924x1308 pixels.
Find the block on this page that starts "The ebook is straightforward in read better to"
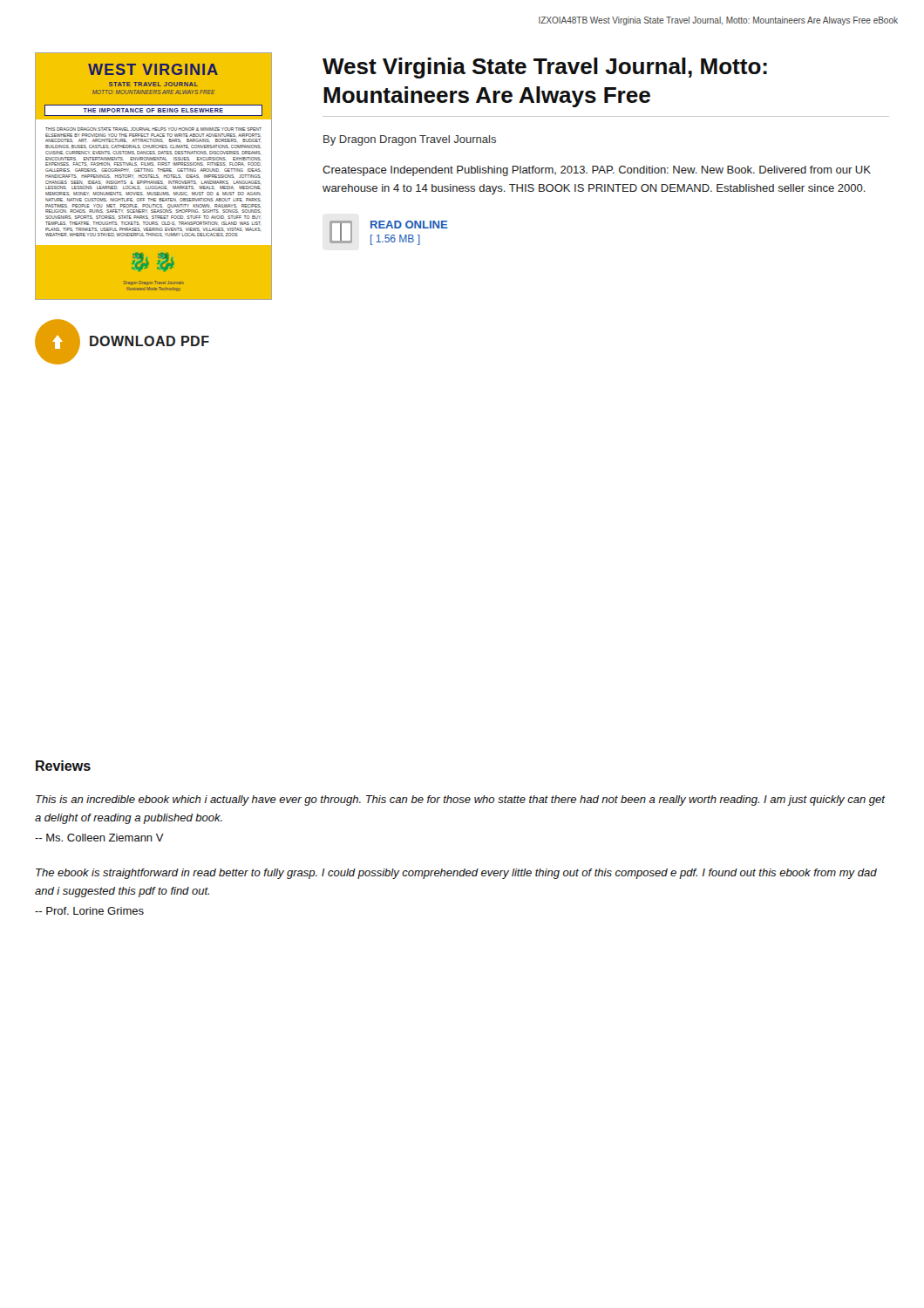click(456, 882)
